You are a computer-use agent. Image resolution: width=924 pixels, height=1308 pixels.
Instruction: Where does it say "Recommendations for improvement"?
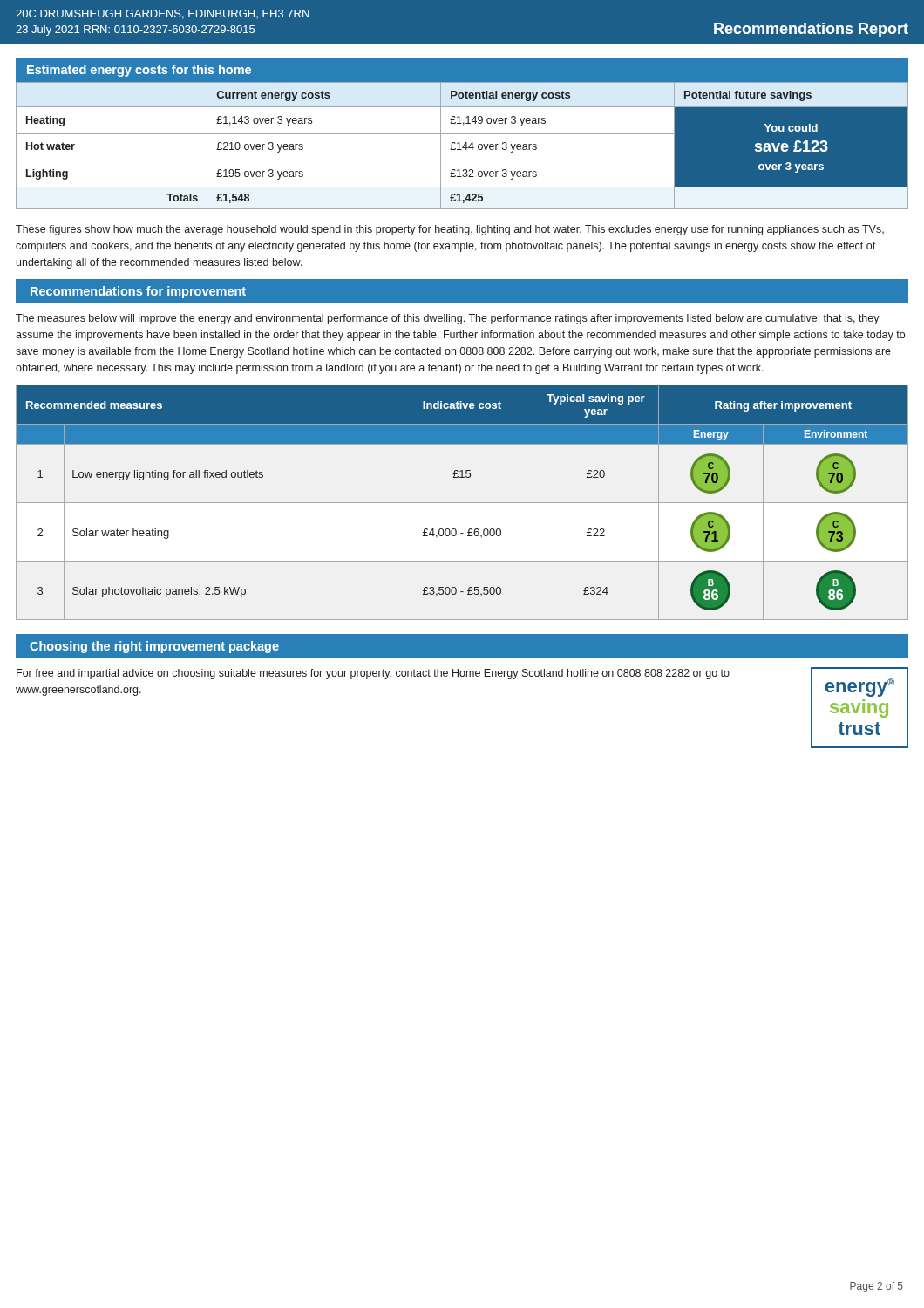click(136, 291)
